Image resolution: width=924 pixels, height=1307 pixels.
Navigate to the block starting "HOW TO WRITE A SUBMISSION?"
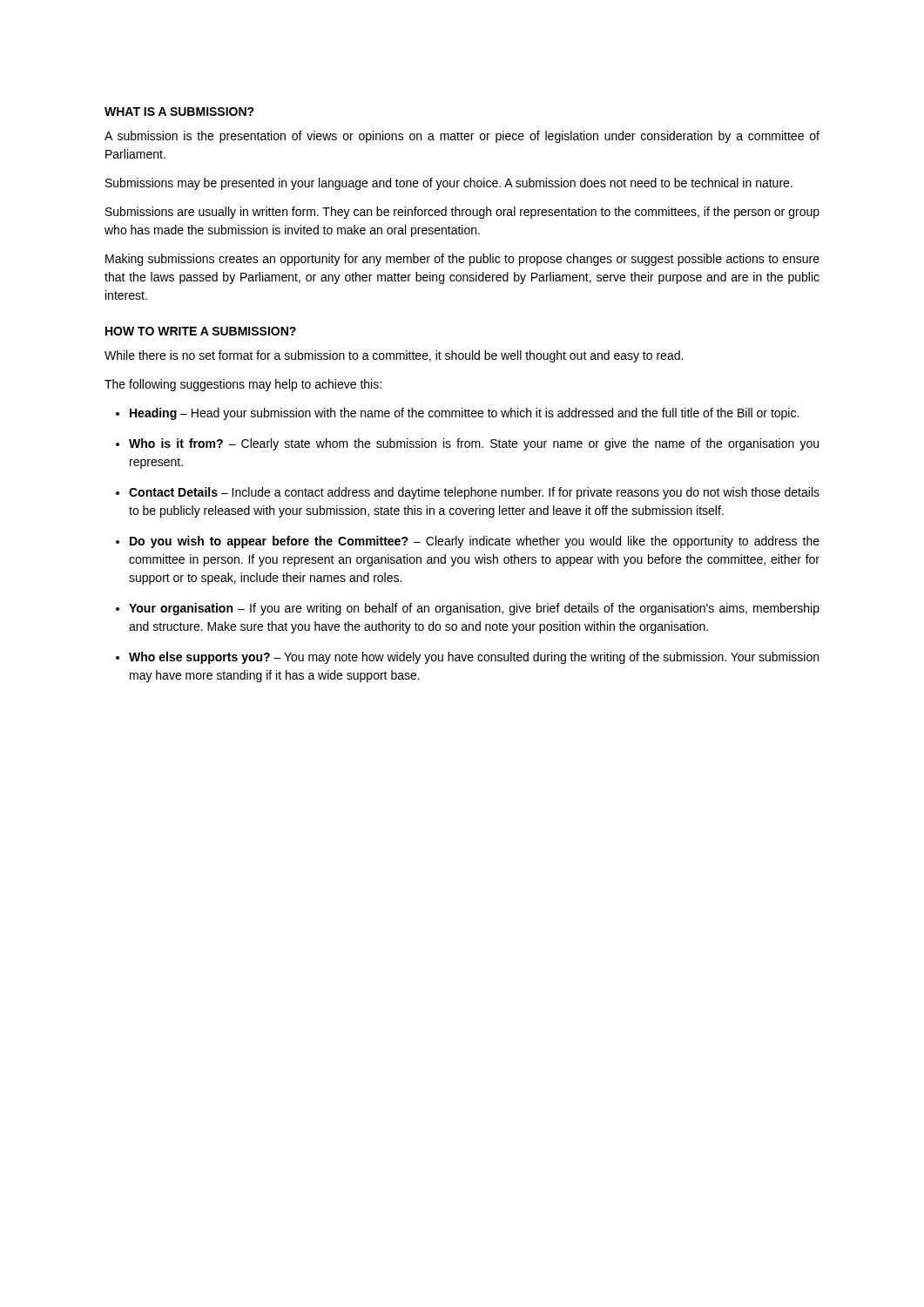point(200,331)
